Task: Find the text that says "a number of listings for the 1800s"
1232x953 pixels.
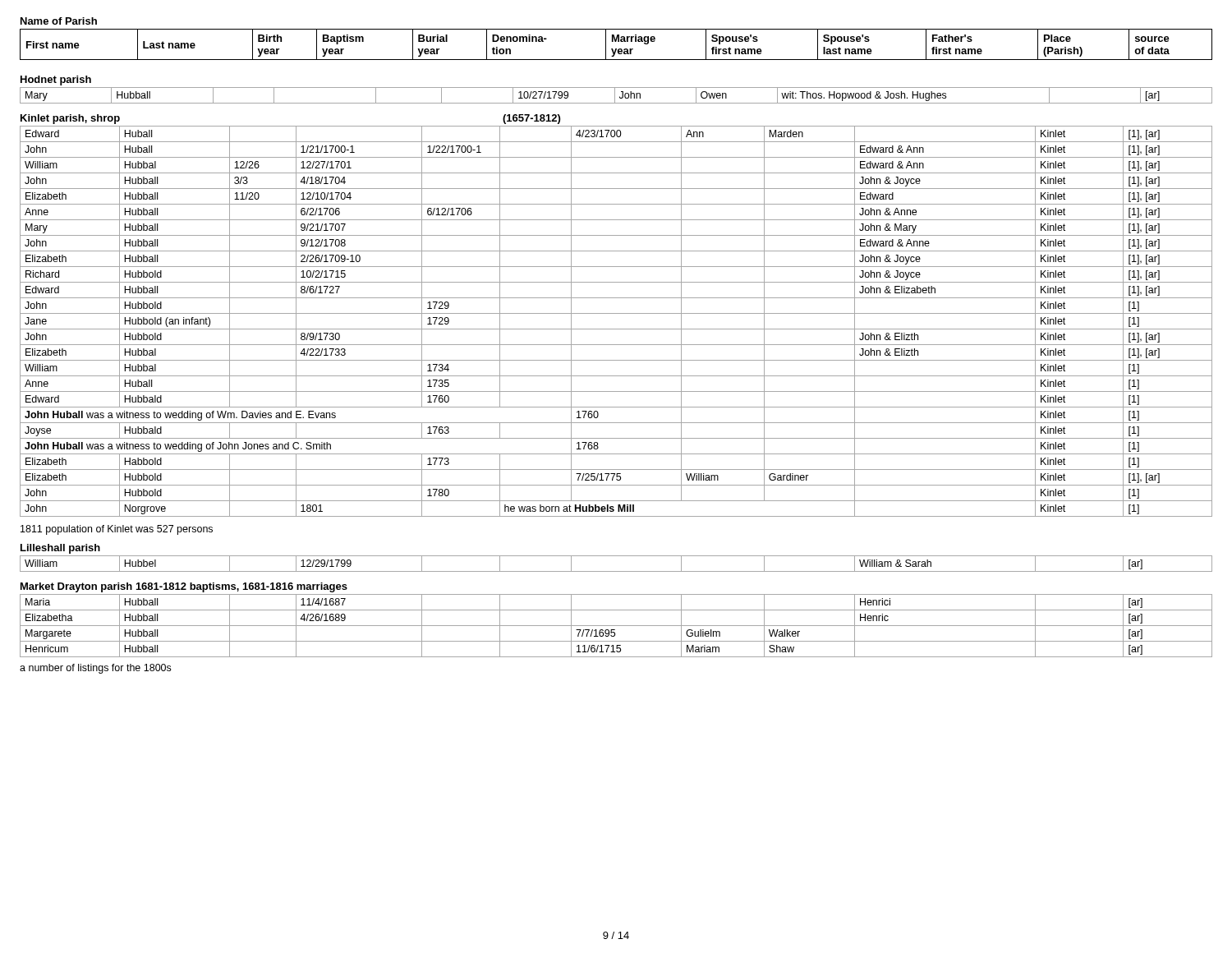Action: [96, 668]
